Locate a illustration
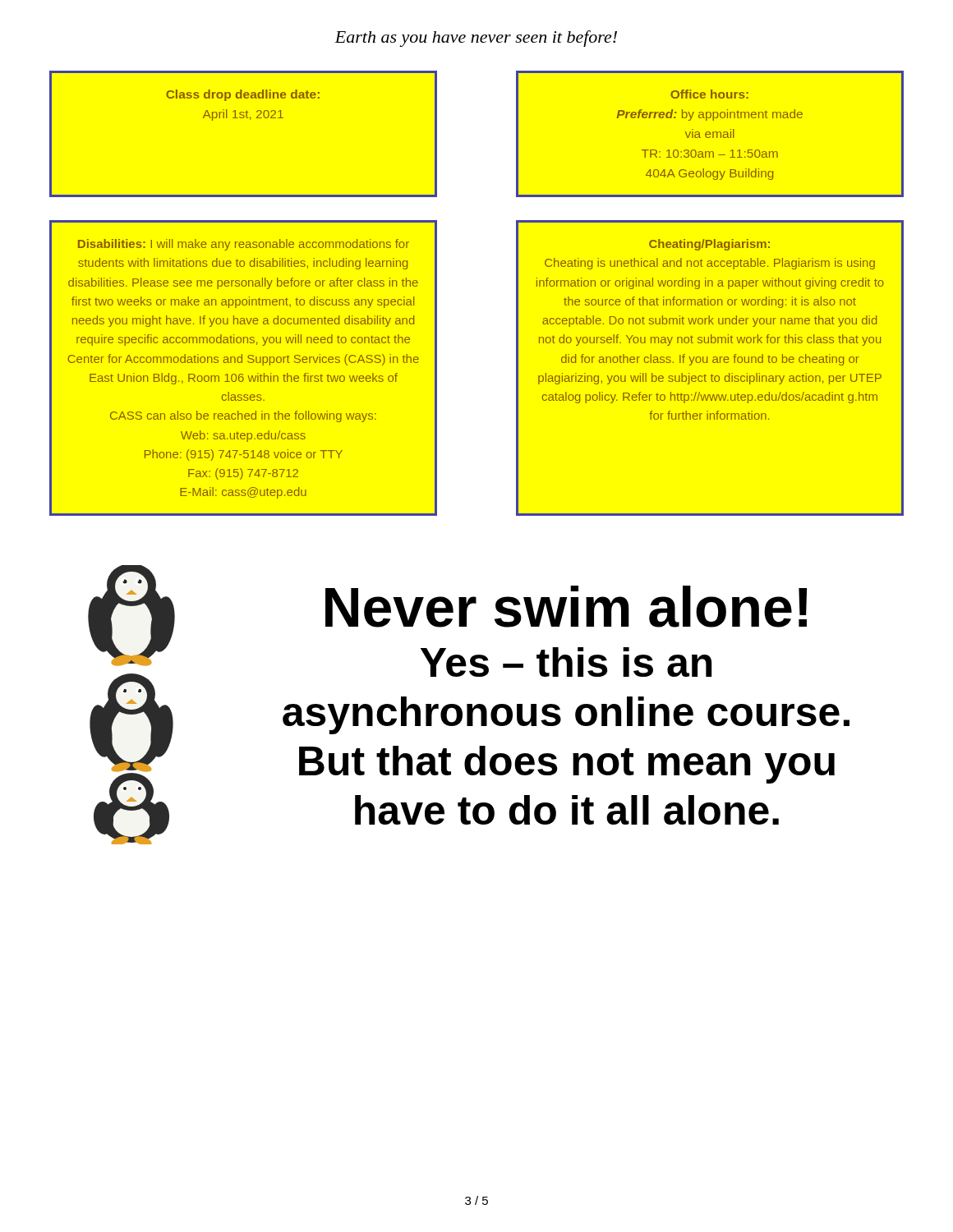 point(131,706)
